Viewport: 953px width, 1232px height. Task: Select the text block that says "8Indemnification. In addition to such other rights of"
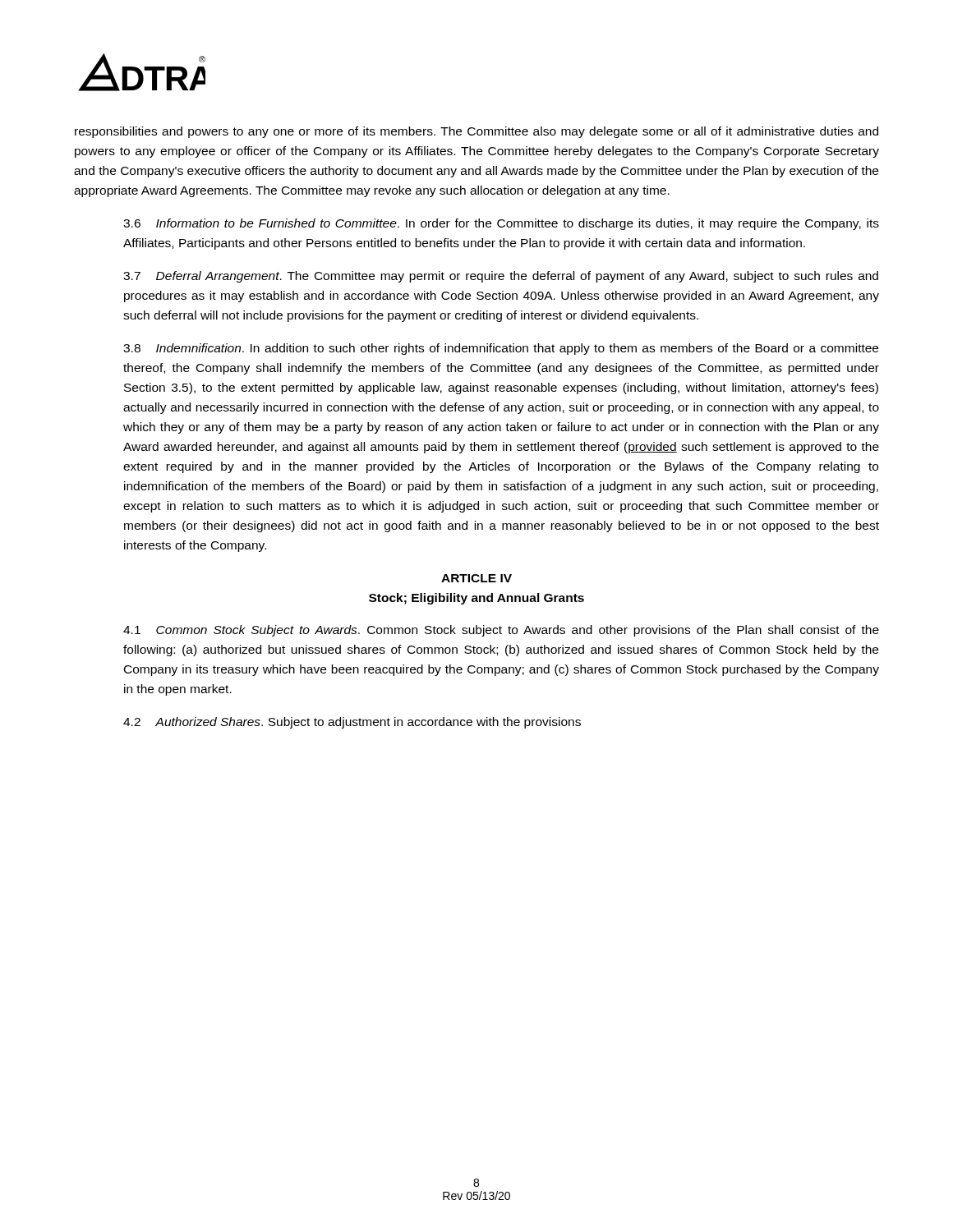pyautogui.click(x=501, y=447)
